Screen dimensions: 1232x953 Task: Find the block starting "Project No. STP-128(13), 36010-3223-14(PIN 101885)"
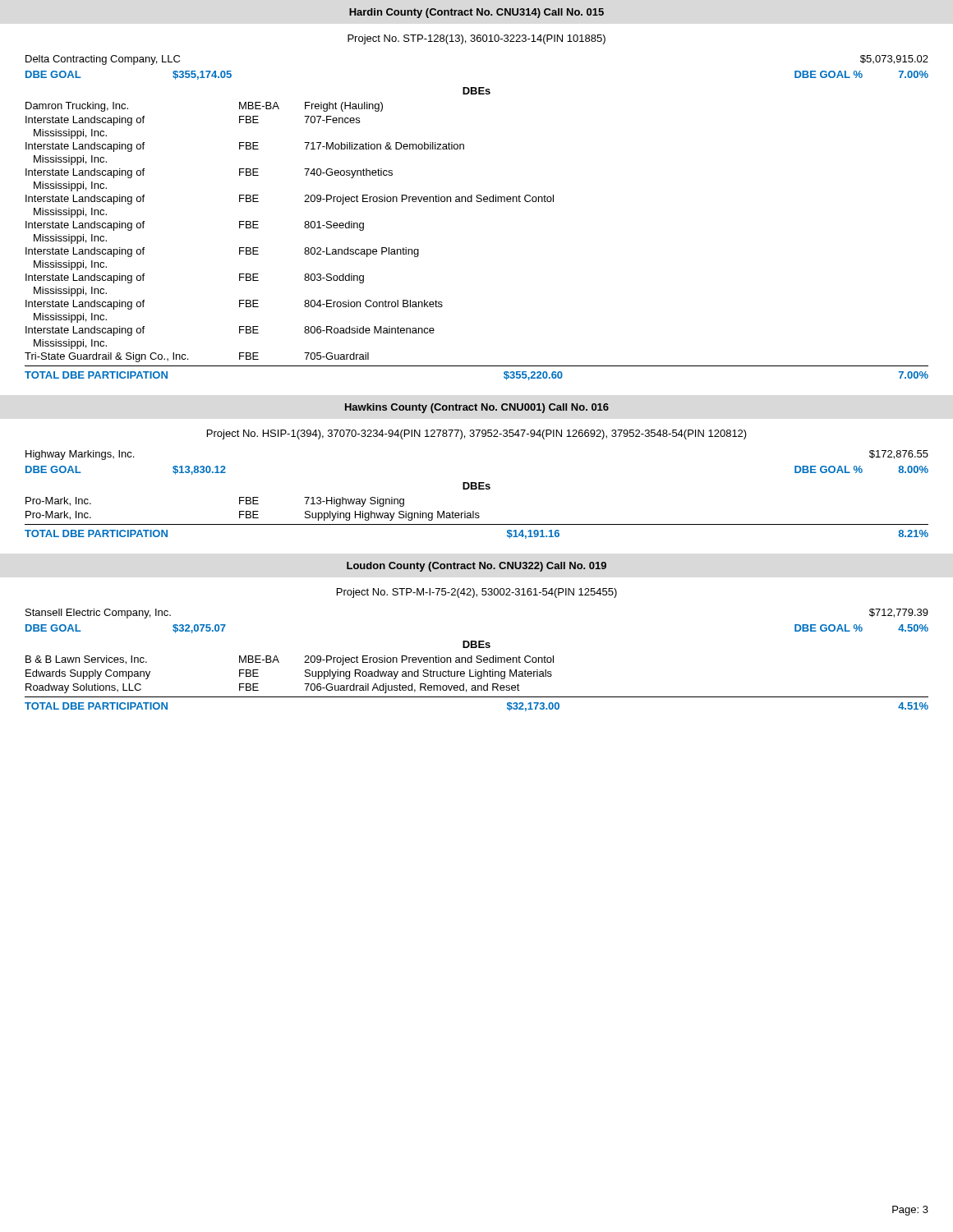[x=476, y=38]
